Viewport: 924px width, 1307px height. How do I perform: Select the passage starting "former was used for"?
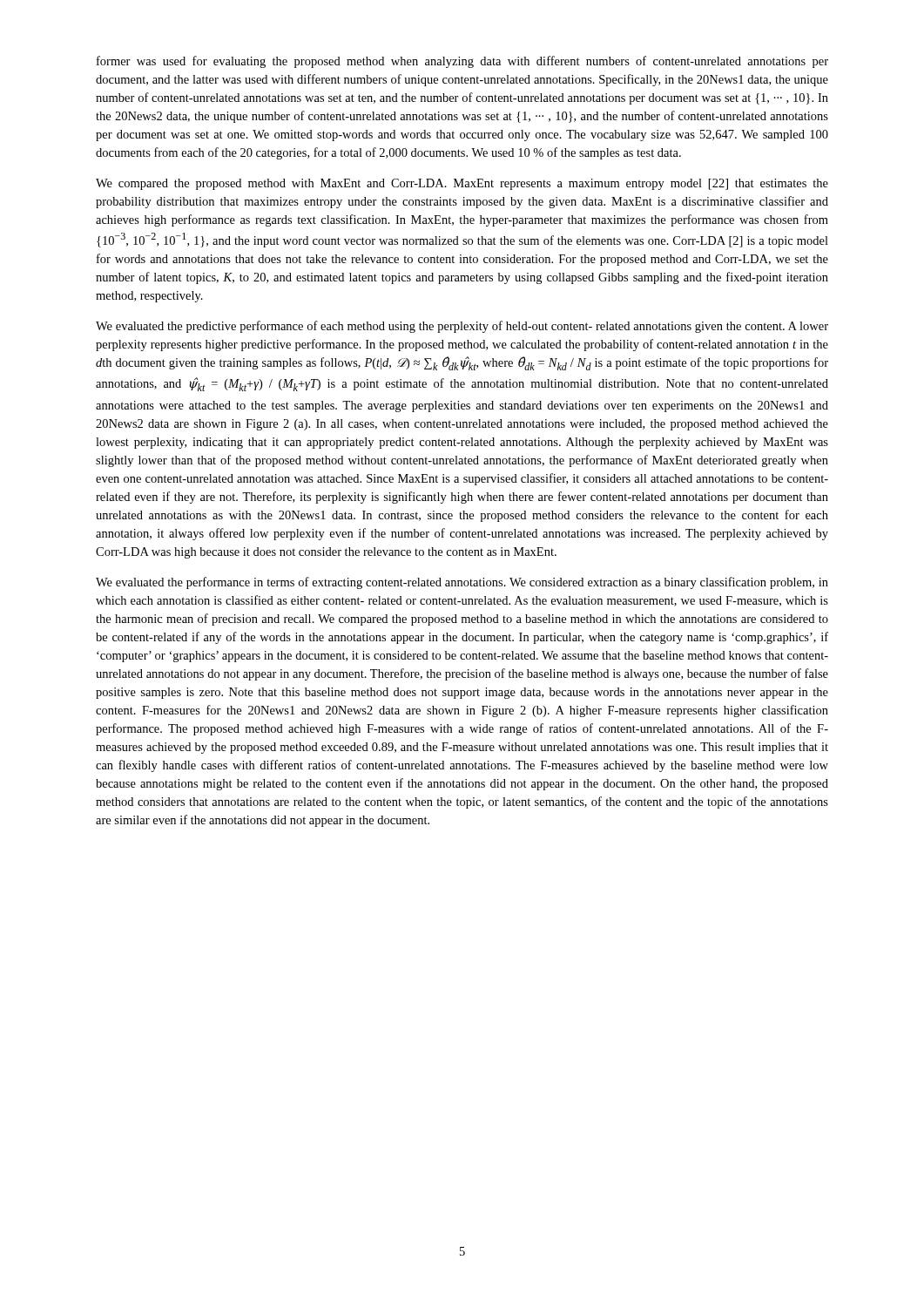coord(462,107)
